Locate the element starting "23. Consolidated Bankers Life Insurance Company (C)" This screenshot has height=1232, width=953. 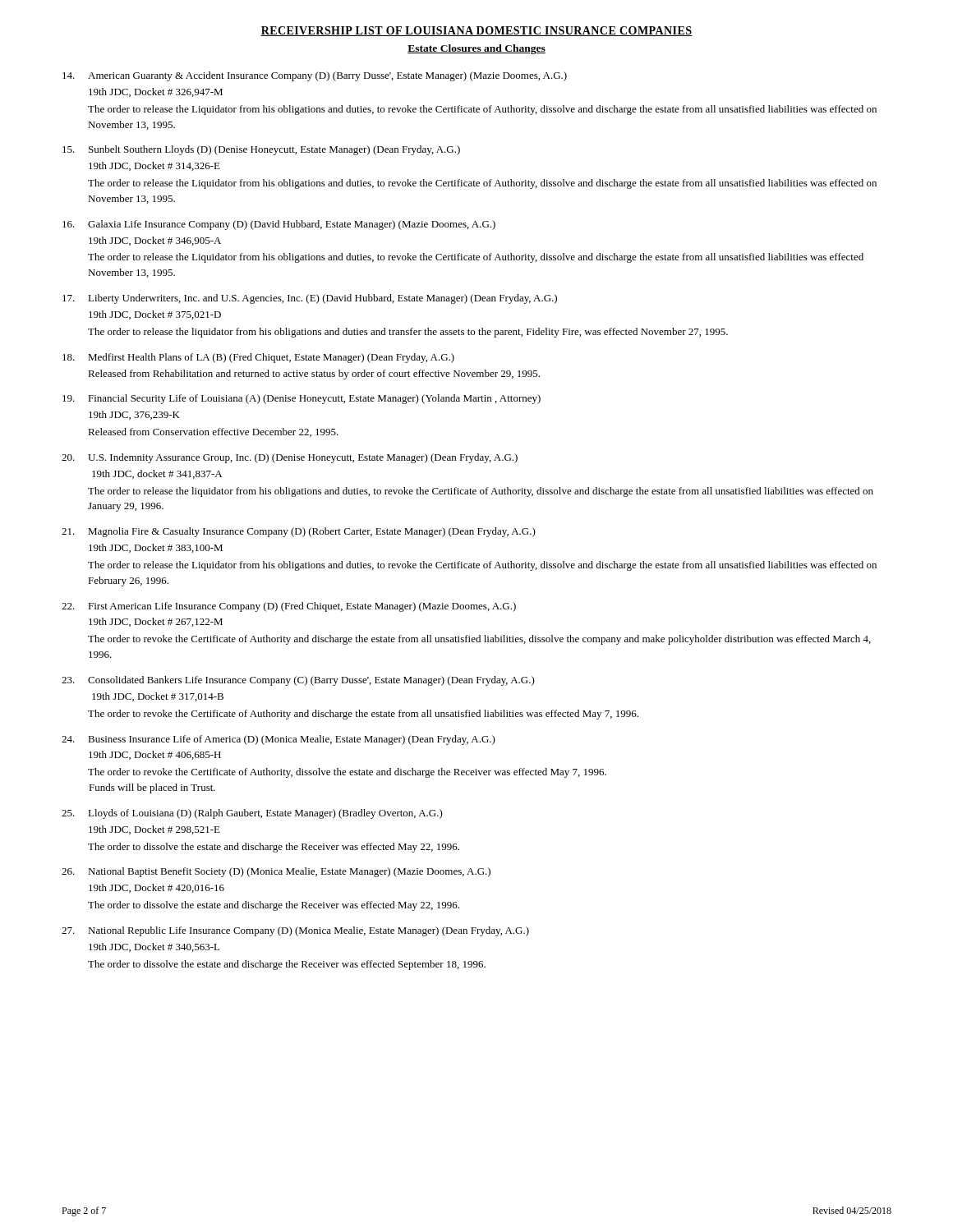[298, 681]
